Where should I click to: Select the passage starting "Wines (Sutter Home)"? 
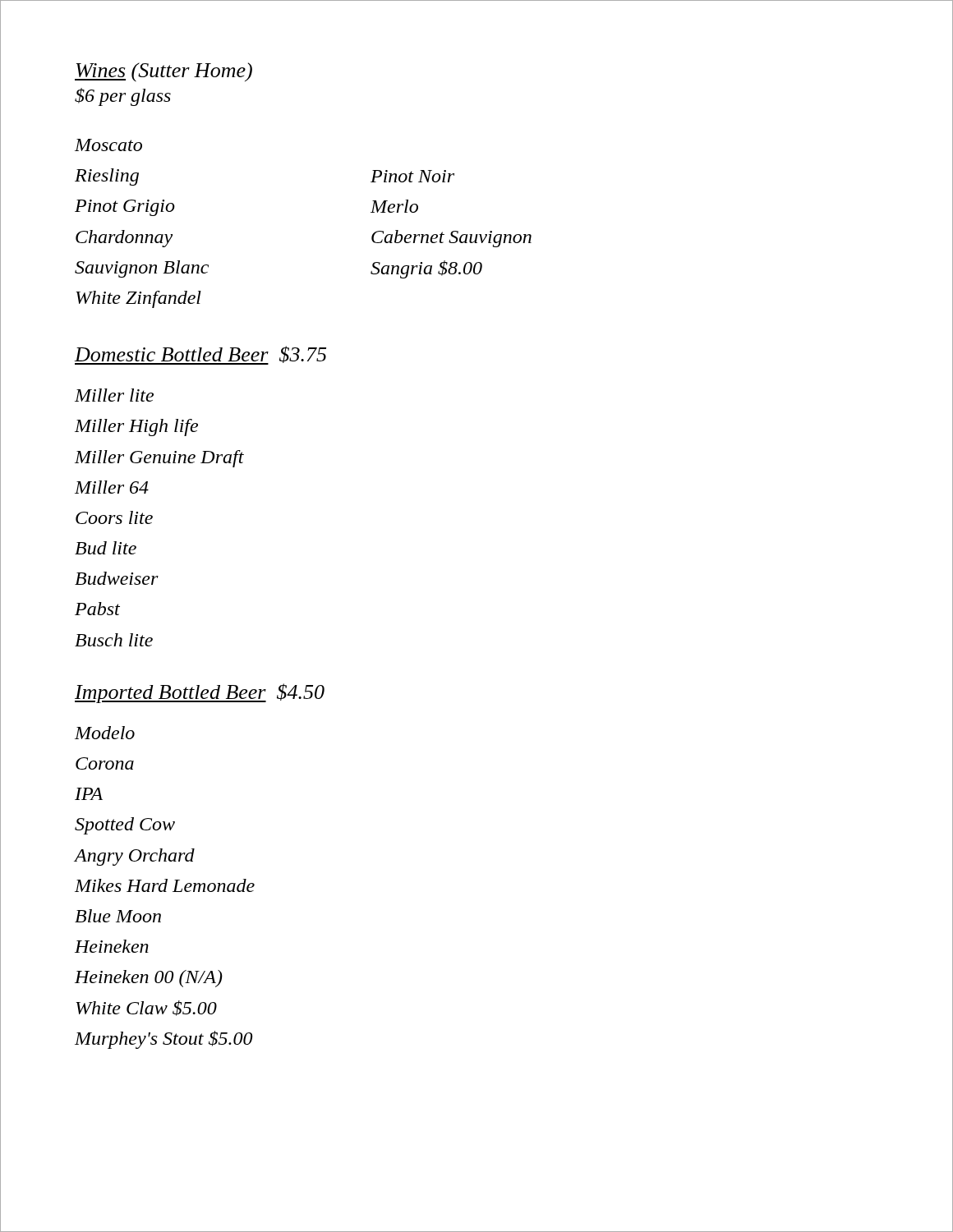point(164,70)
